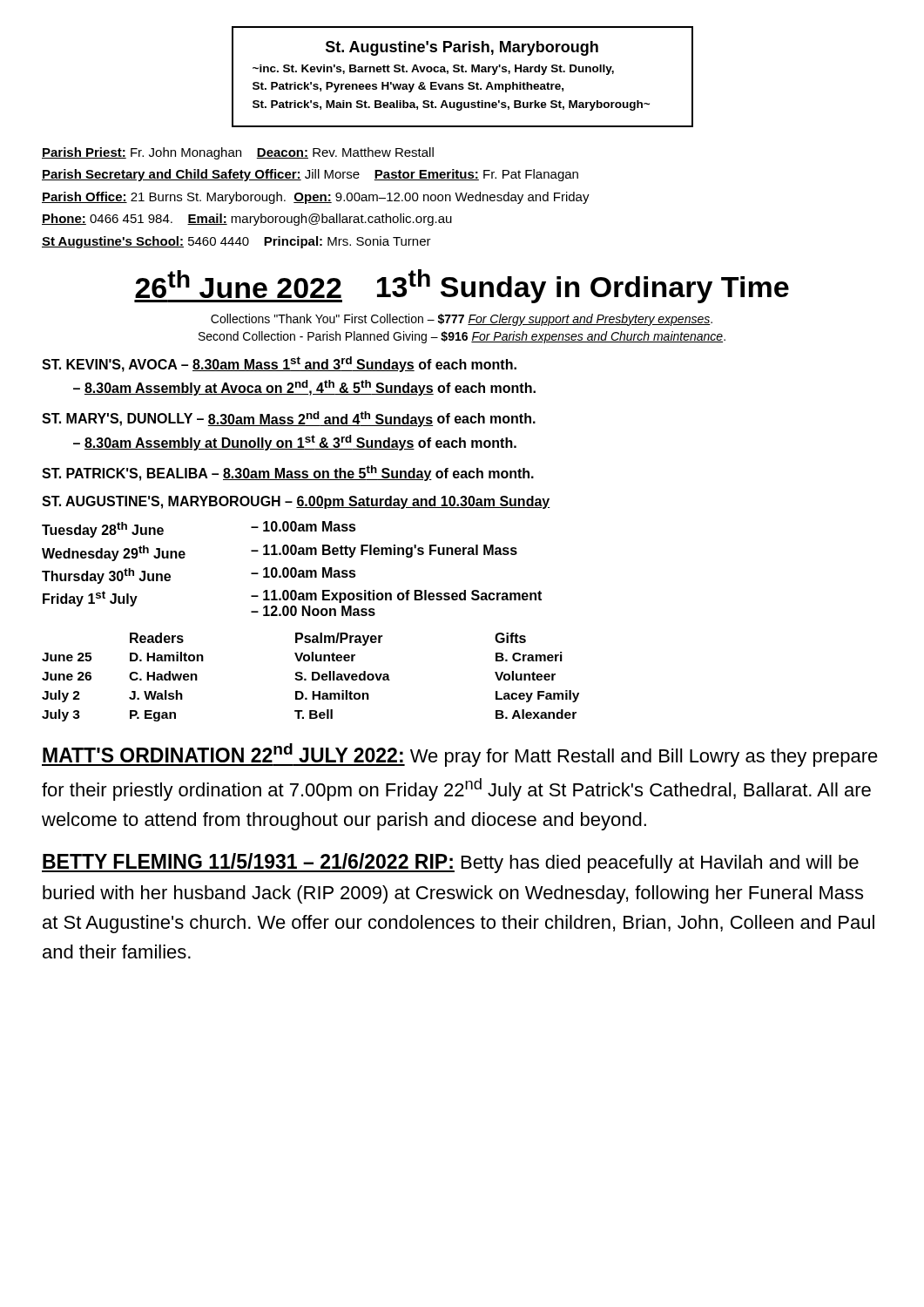Locate the title that says "26th June 2022 13th"

pyautogui.click(x=462, y=284)
